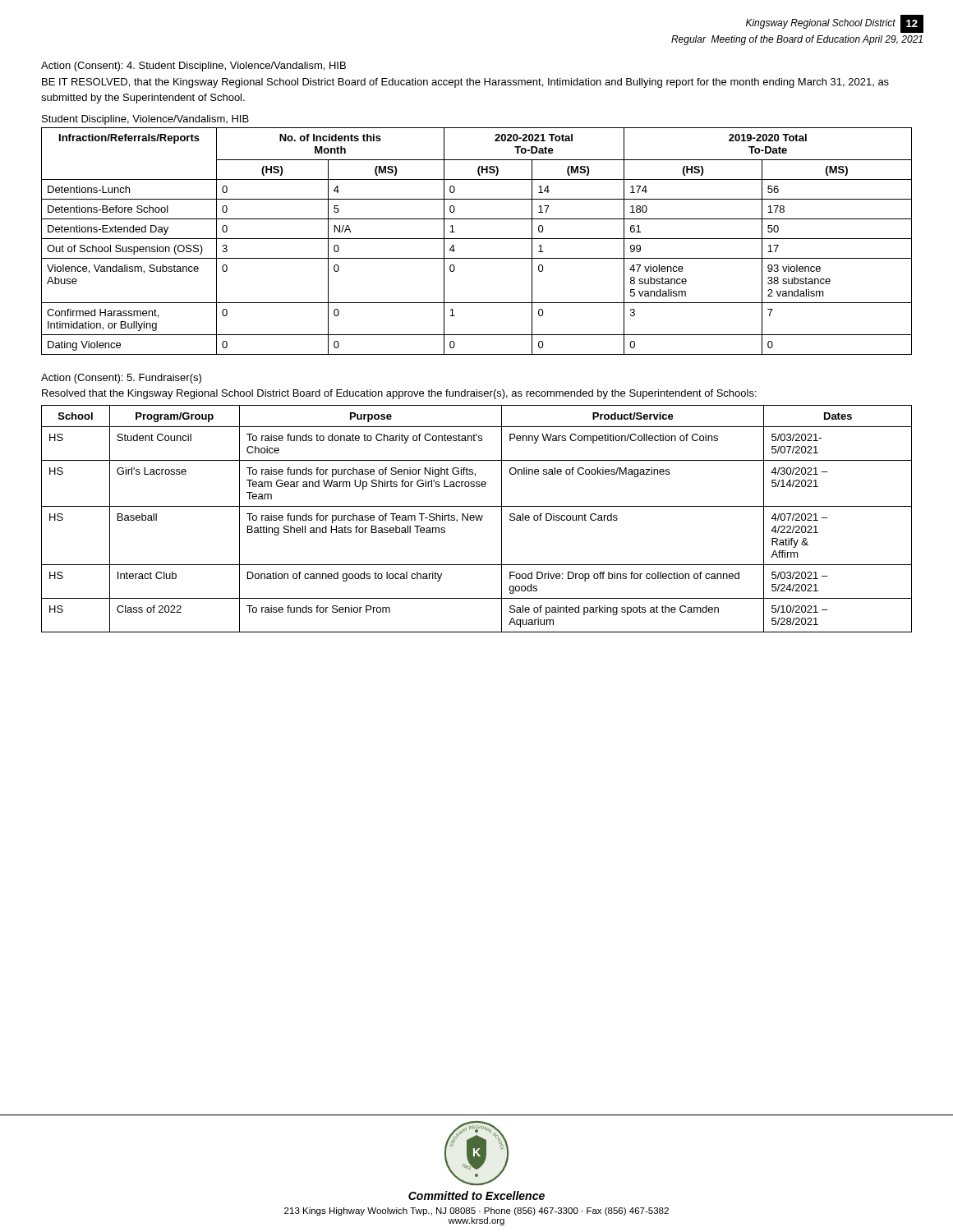The width and height of the screenshot is (953, 1232).
Task: Select the text block starting "Committed to Excellence"
Action: pos(476,1196)
